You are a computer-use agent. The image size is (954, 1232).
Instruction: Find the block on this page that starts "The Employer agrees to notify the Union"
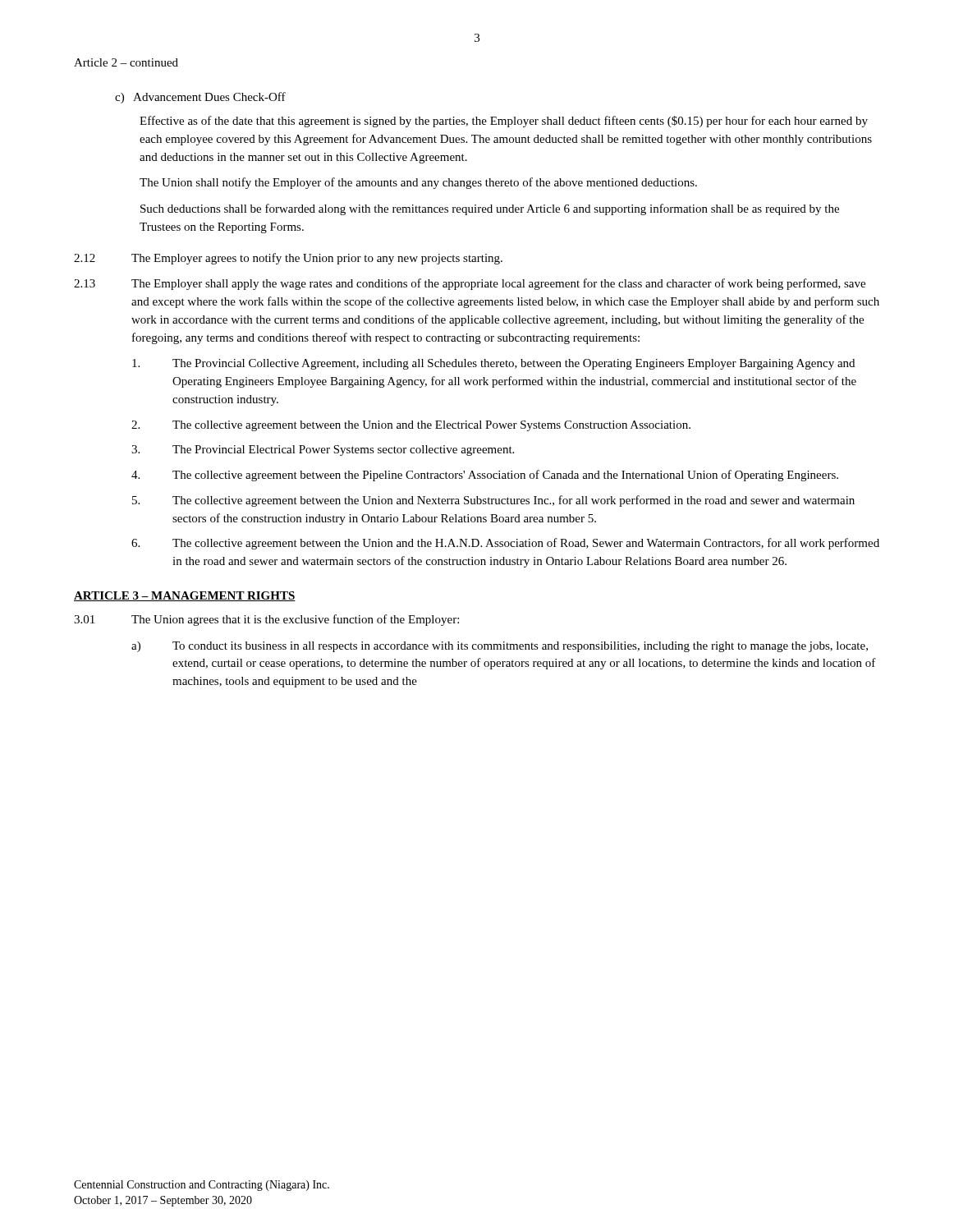coord(317,257)
